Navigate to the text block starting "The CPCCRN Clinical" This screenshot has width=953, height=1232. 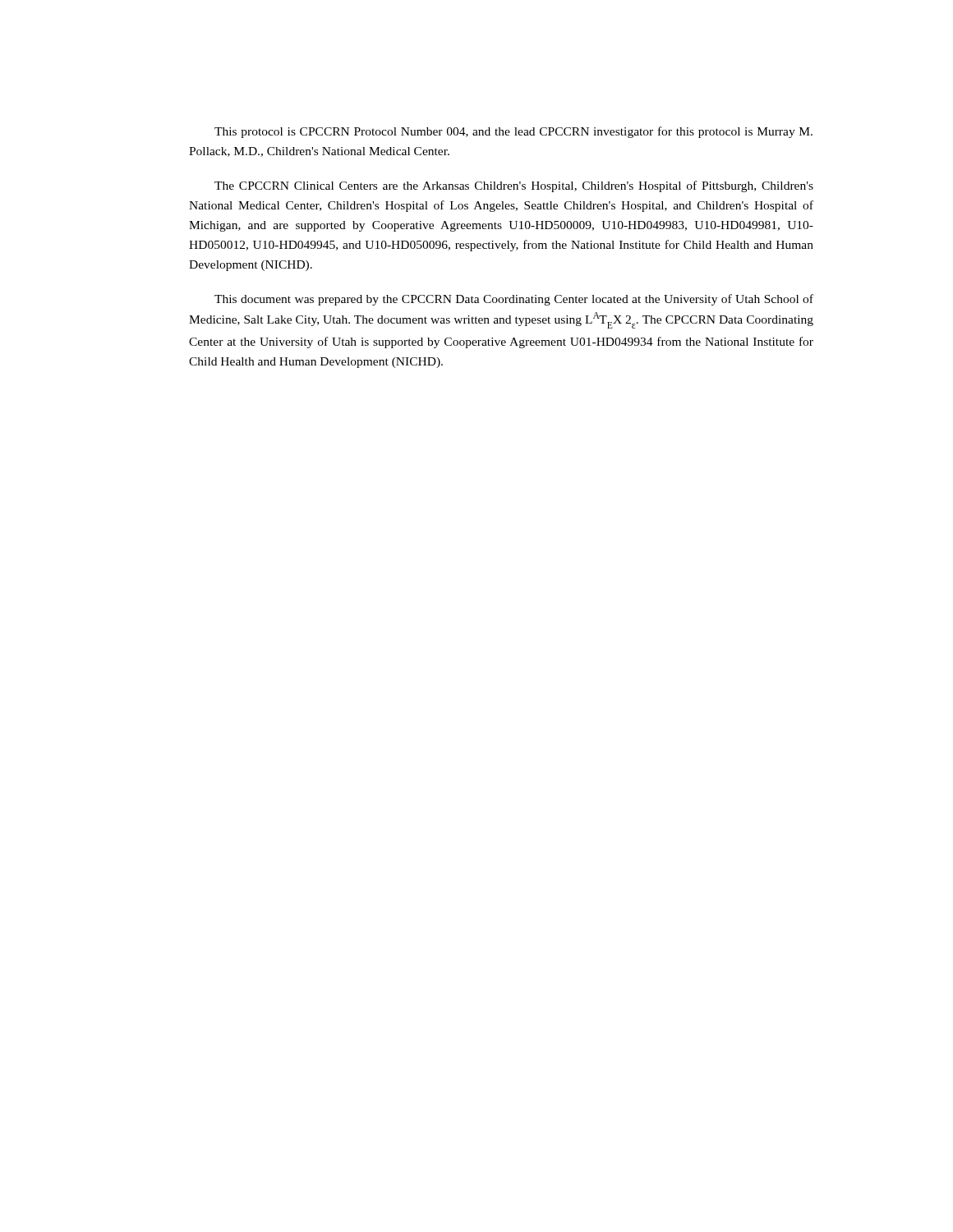501,225
